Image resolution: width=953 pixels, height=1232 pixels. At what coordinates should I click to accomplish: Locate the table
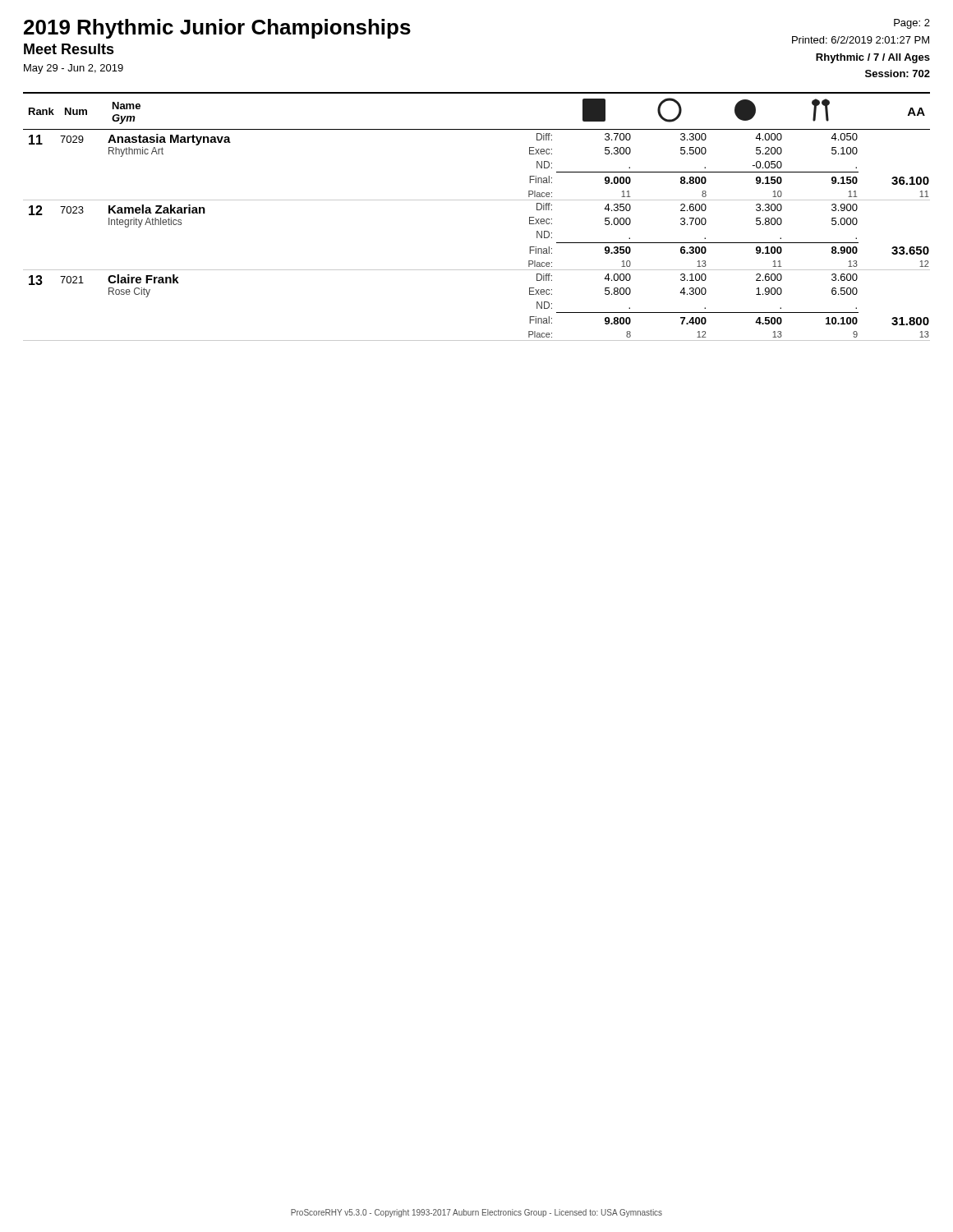(x=476, y=216)
